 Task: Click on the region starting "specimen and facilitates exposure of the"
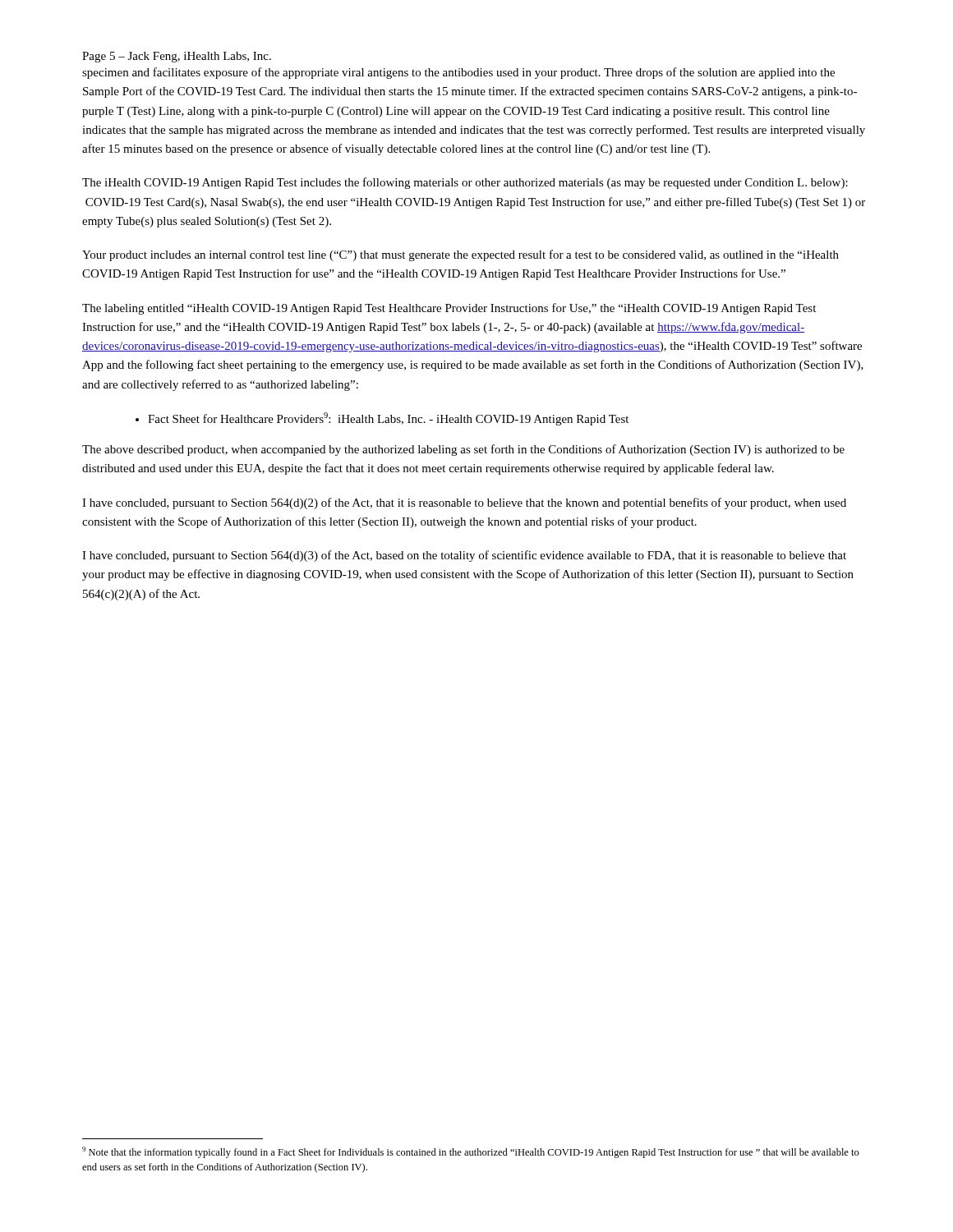click(474, 110)
